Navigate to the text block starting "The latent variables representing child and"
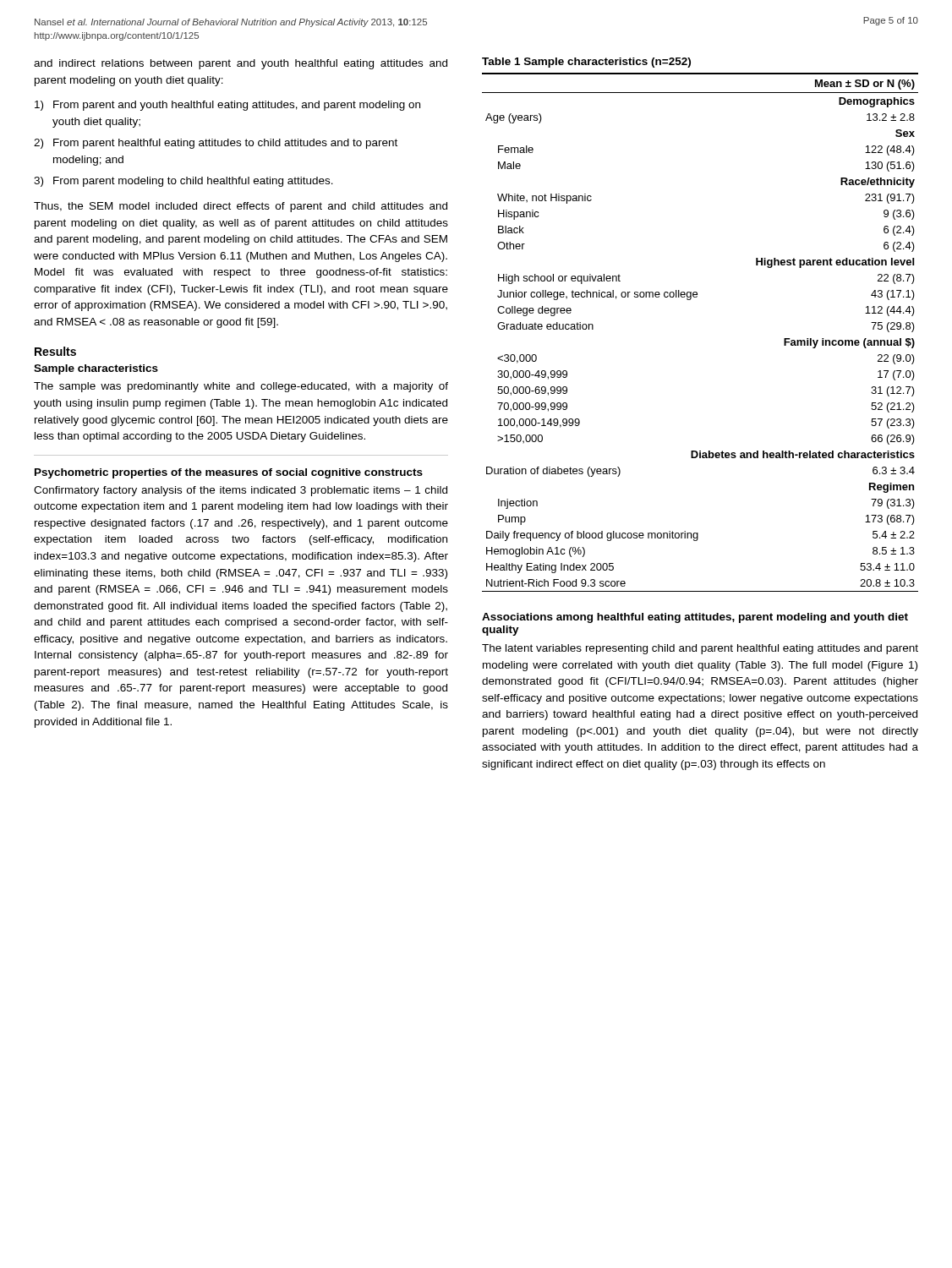This screenshot has height=1268, width=952. click(x=700, y=706)
